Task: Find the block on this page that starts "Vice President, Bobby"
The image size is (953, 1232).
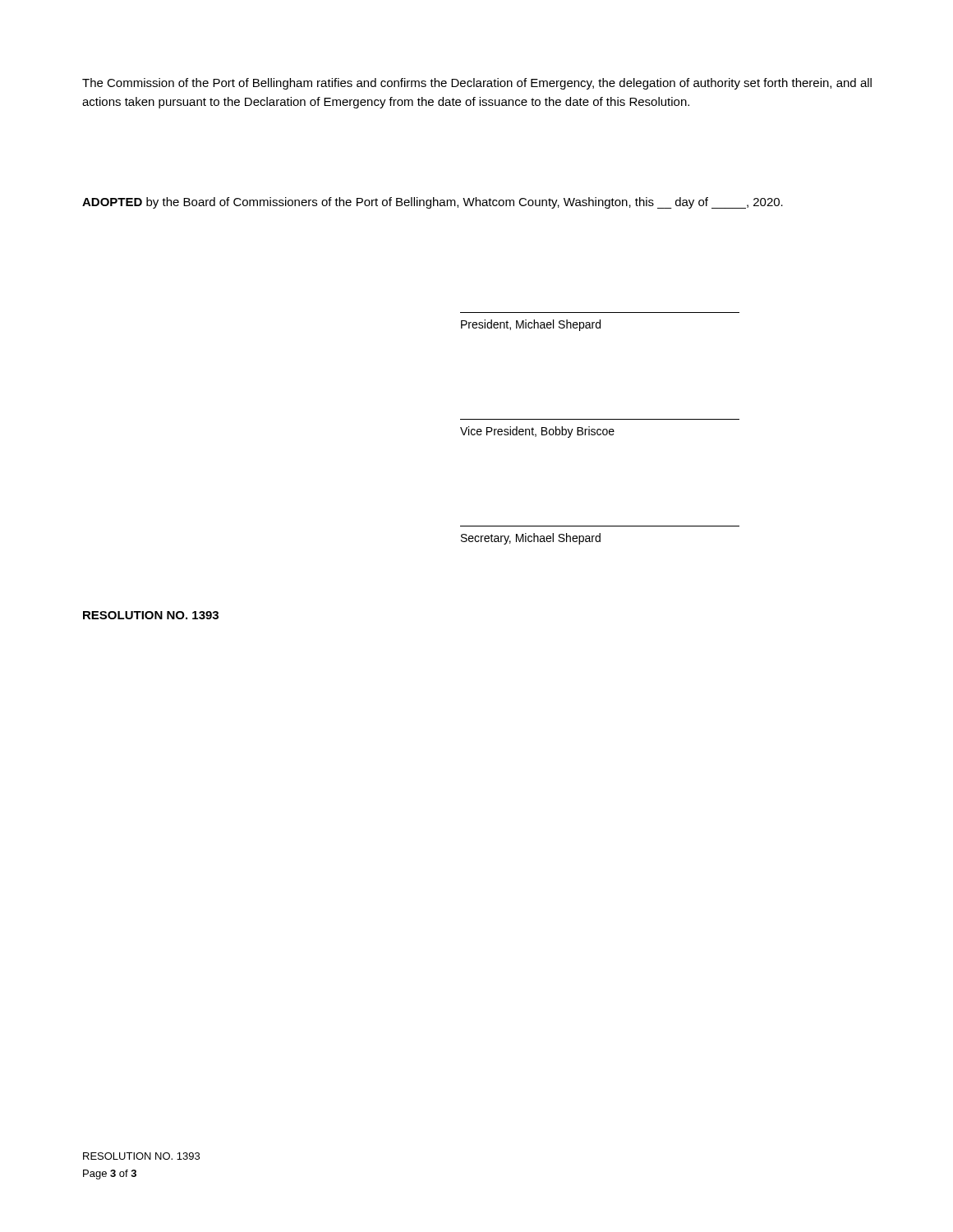Action: 641,428
